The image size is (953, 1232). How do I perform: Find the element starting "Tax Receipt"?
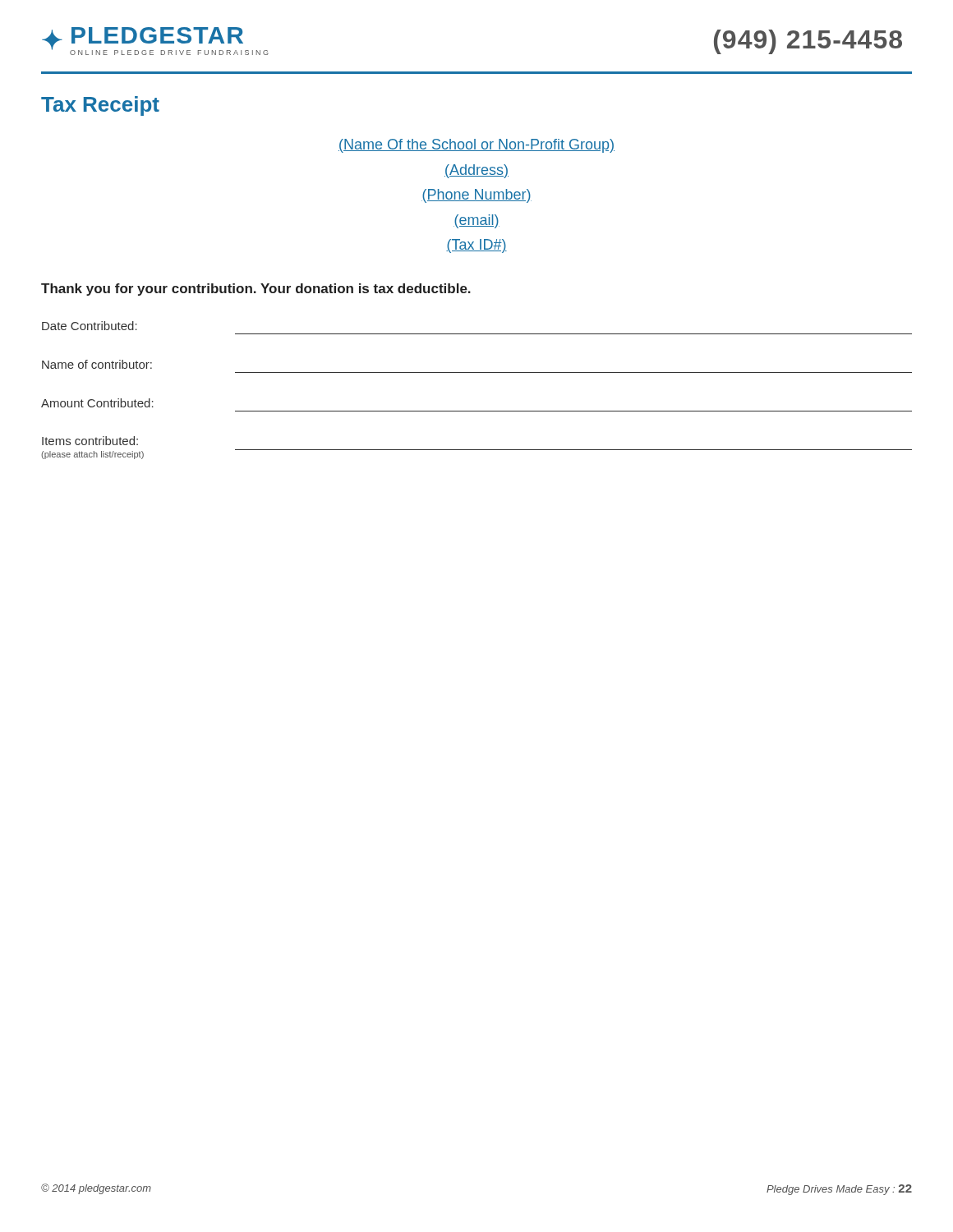100,104
